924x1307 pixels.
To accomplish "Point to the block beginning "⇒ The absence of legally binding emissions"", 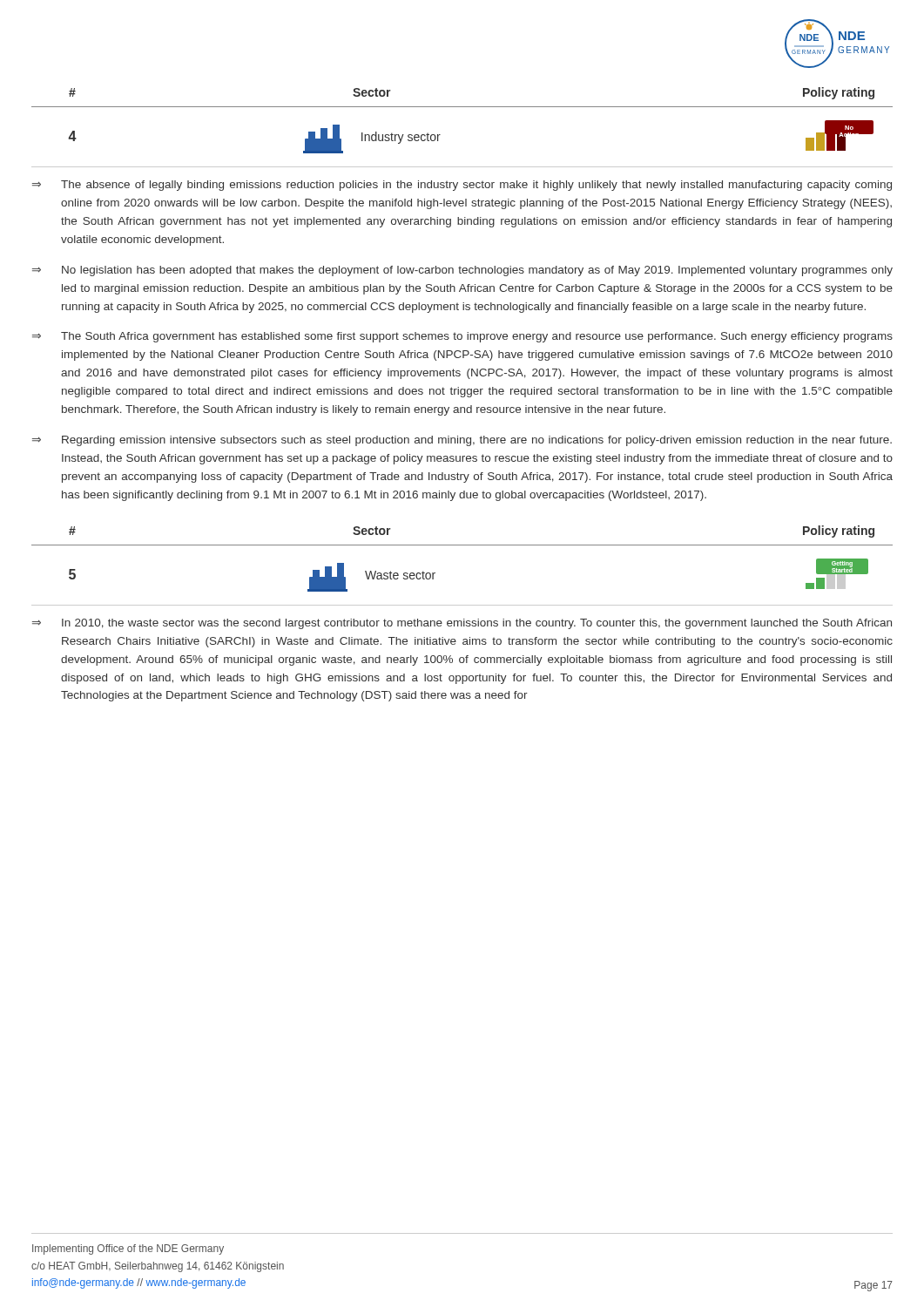I will click(462, 213).
